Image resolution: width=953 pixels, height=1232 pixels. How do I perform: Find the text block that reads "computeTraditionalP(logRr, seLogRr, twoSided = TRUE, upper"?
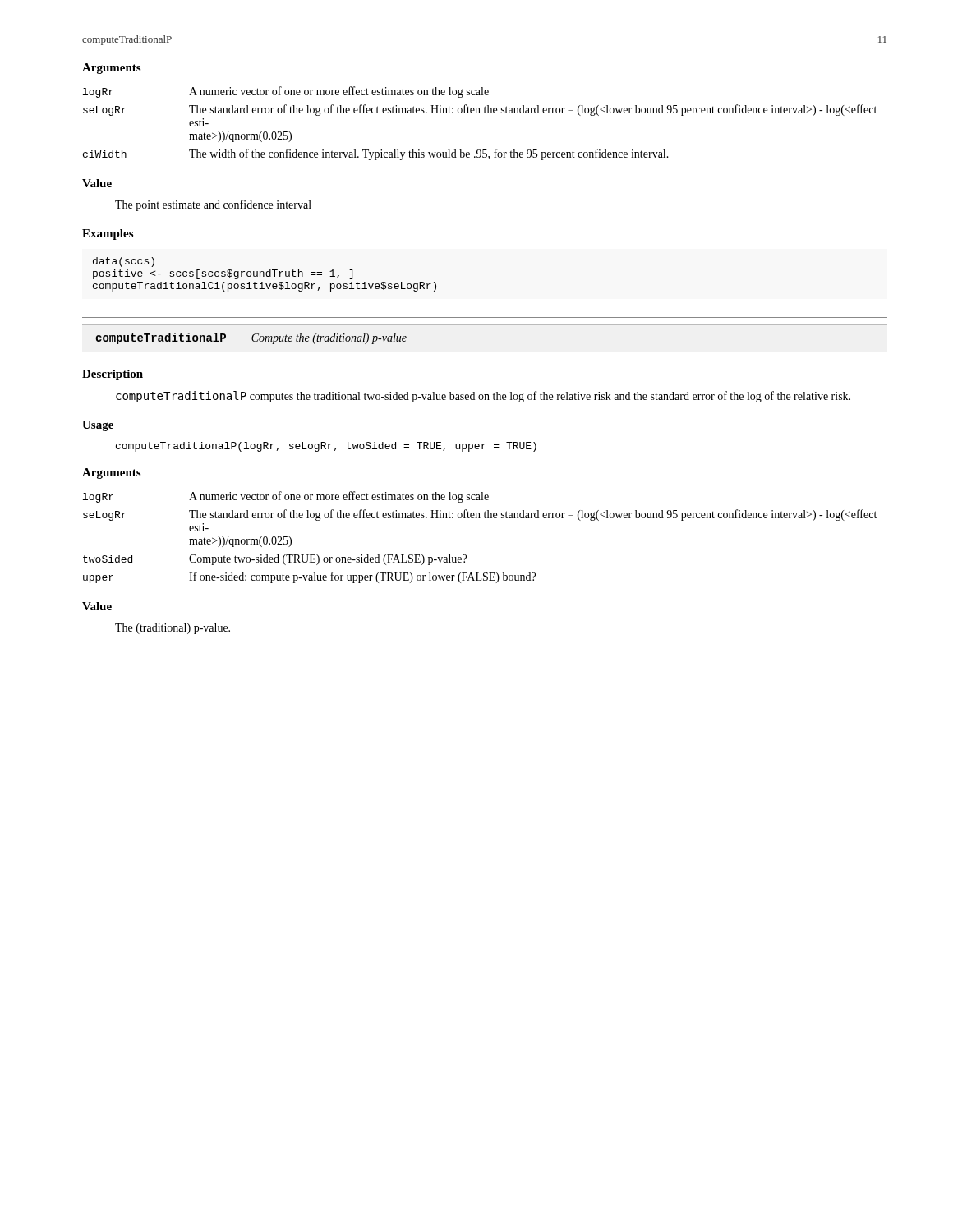tap(501, 446)
